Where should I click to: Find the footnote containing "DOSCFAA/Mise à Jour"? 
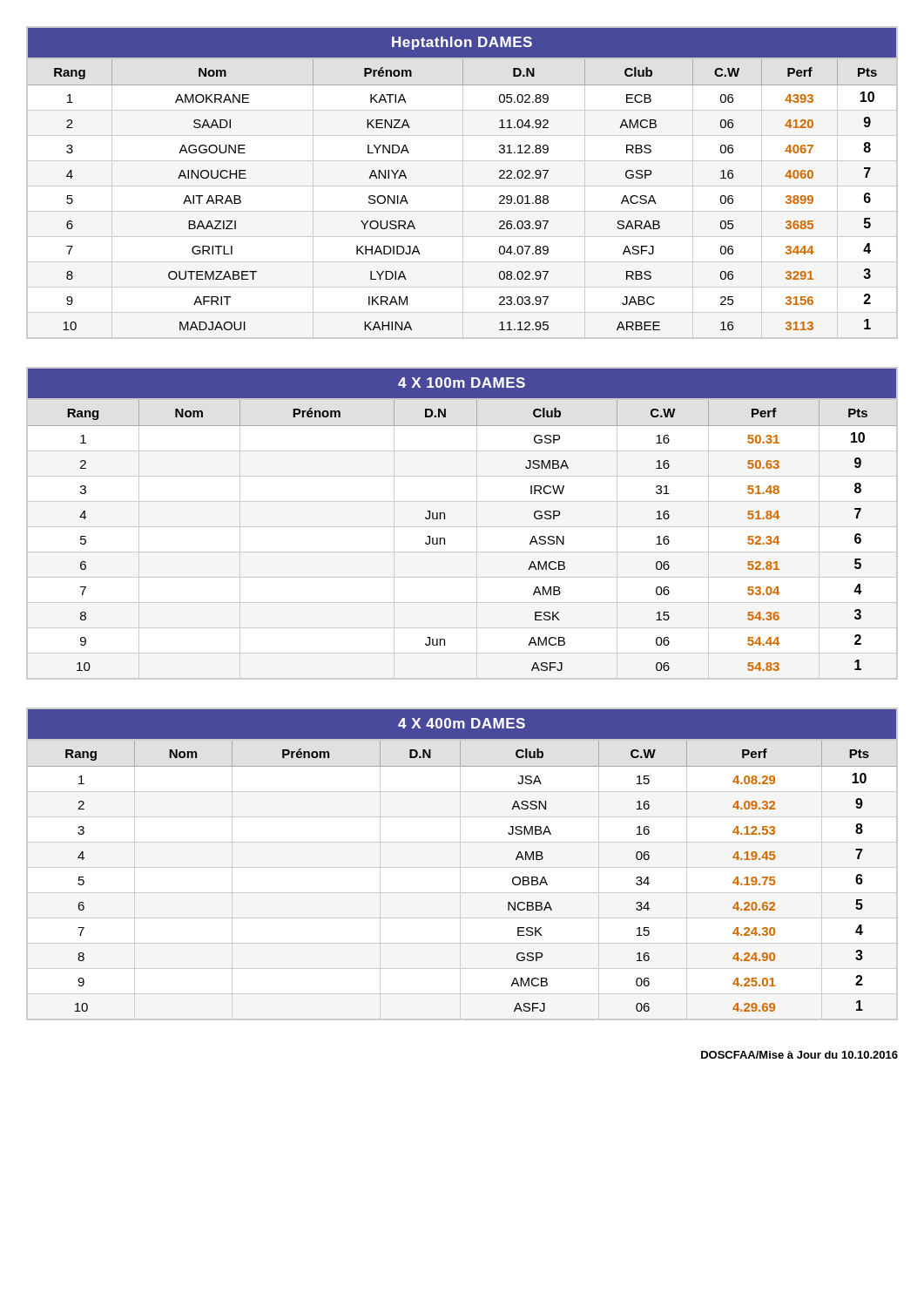pyautogui.click(x=799, y=1055)
